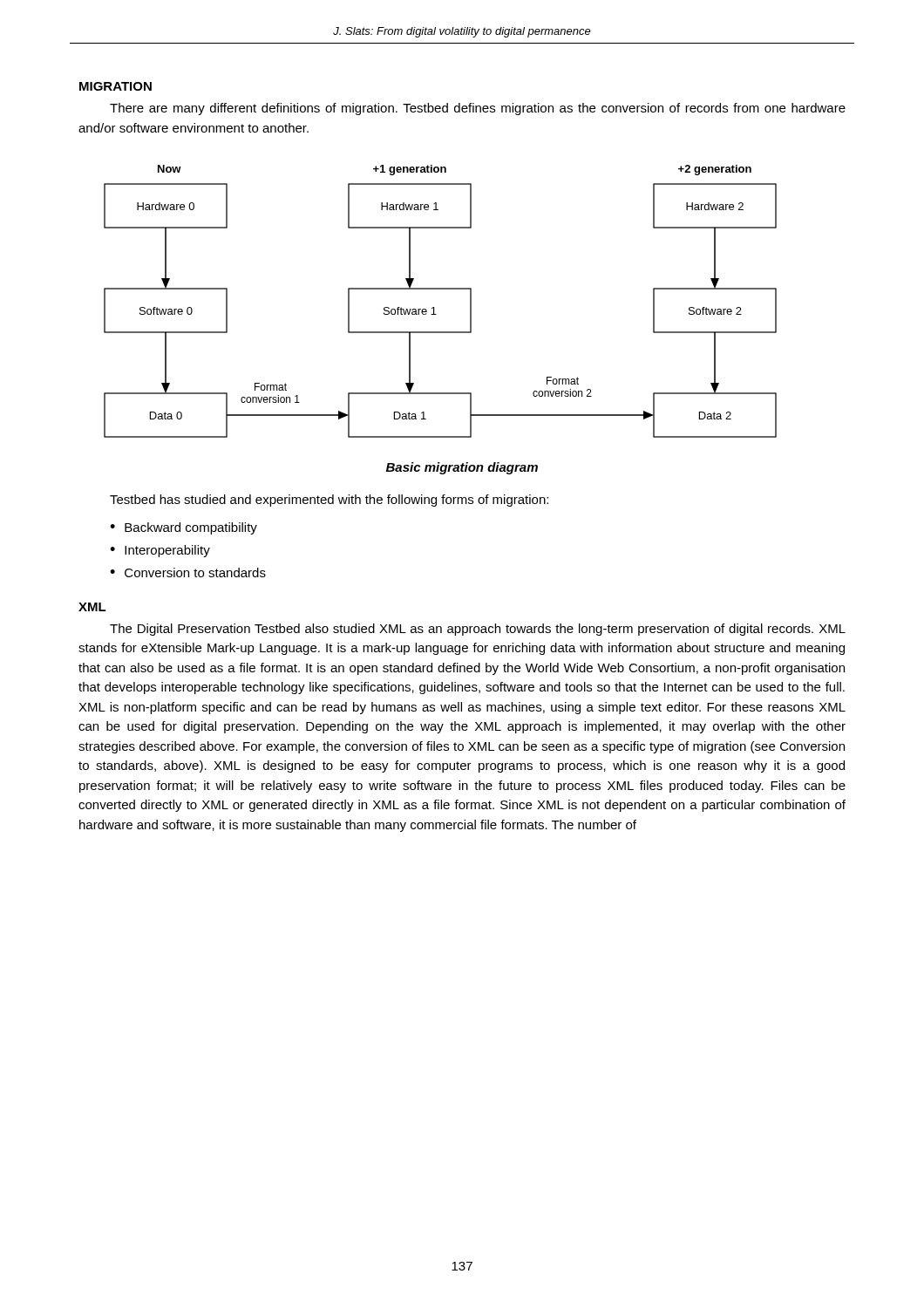This screenshot has height=1308, width=924.
Task: Find "• Backward compatibility" on this page
Action: [183, 527]
